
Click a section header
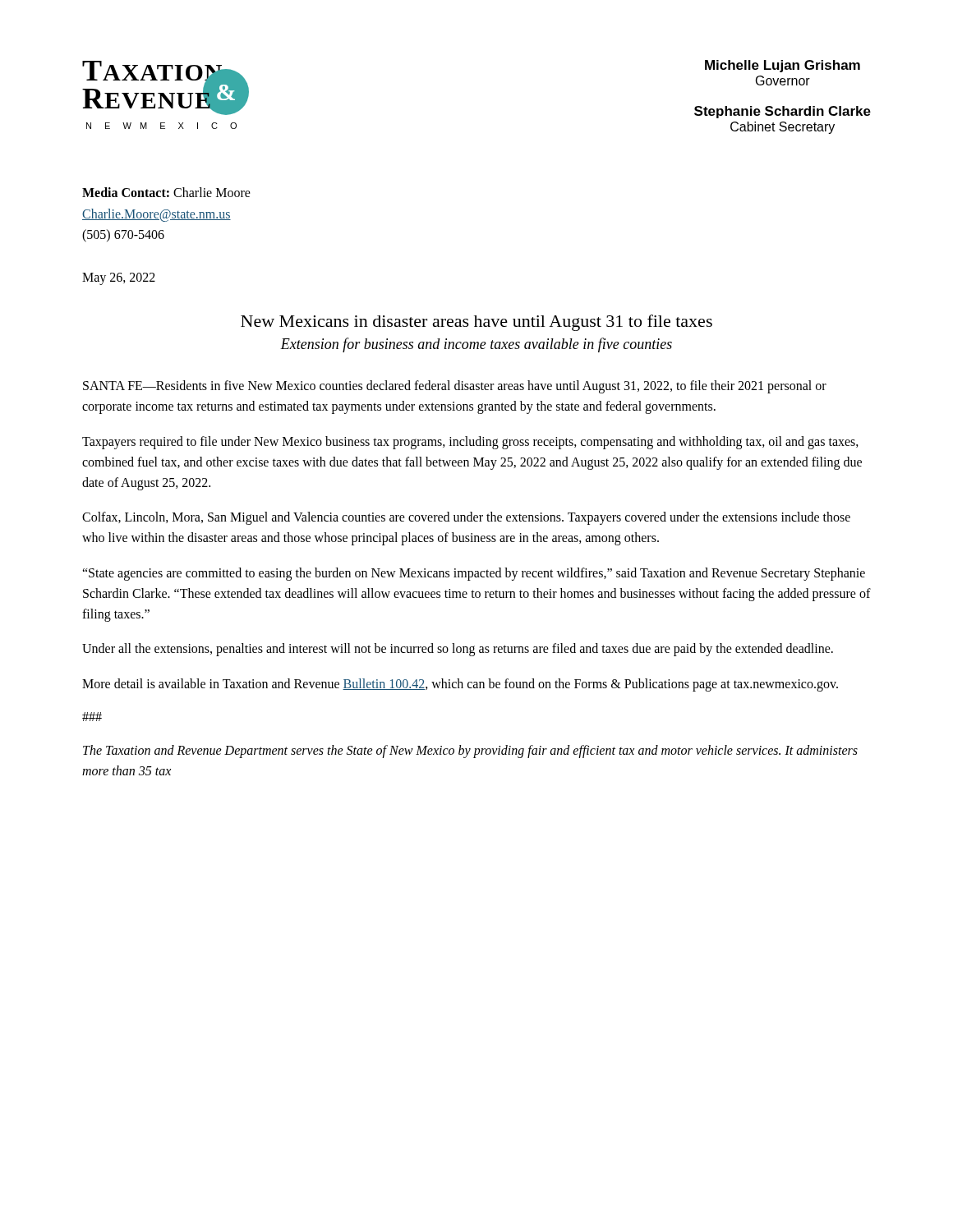tap(476, 345)
